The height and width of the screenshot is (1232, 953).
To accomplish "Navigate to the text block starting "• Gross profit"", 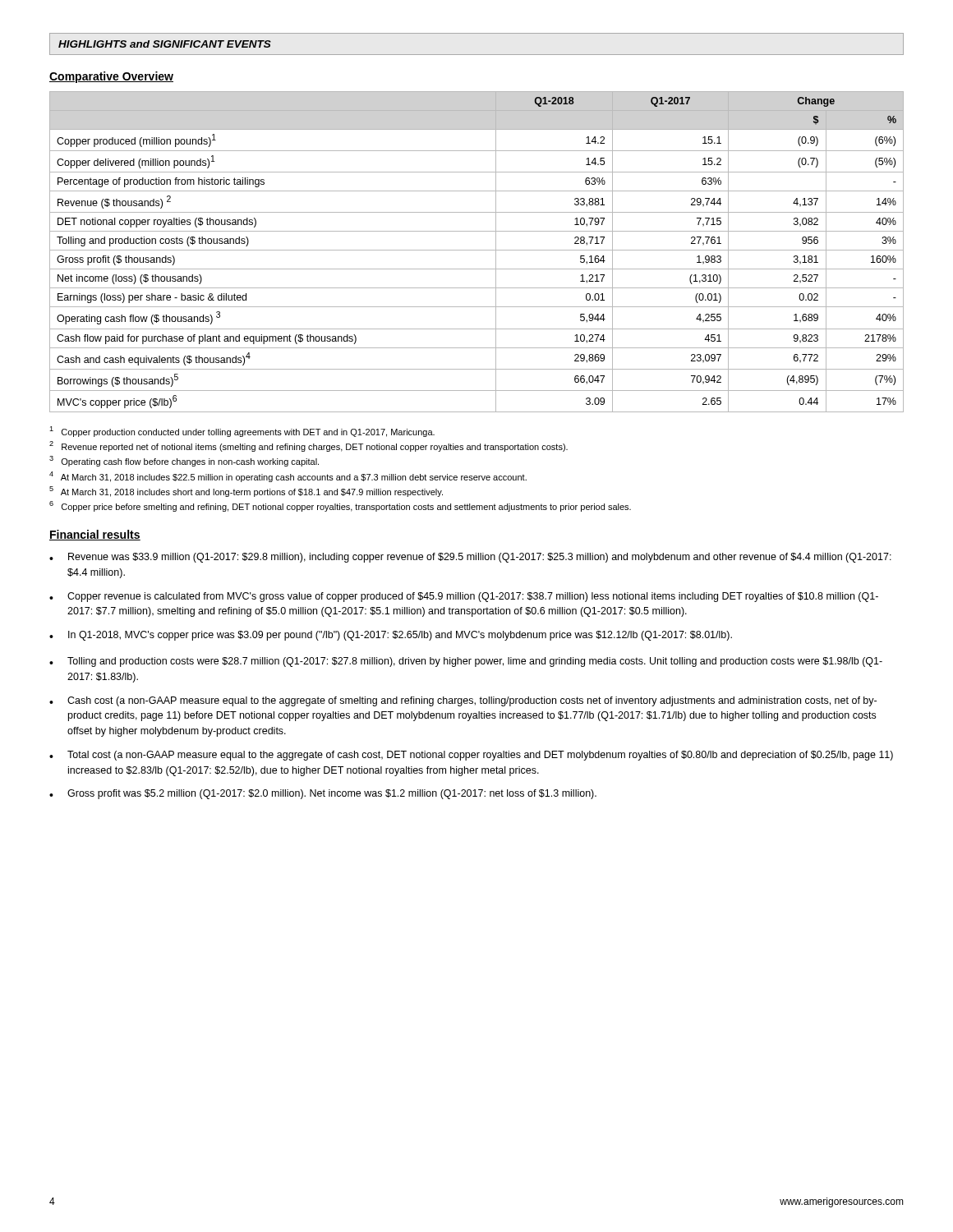I will [476, 795].
